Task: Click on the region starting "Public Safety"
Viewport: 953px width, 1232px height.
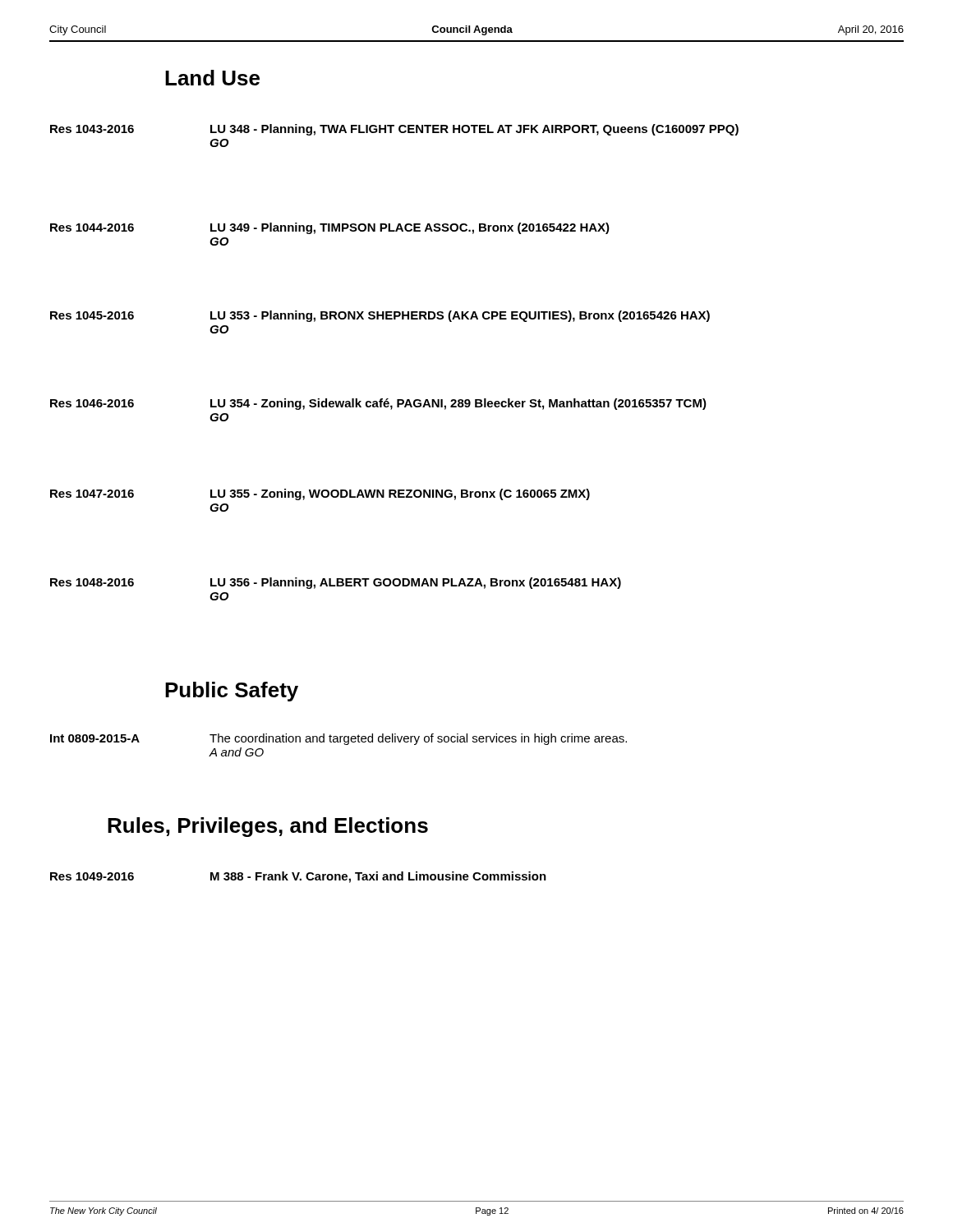Action: point(231,690)
